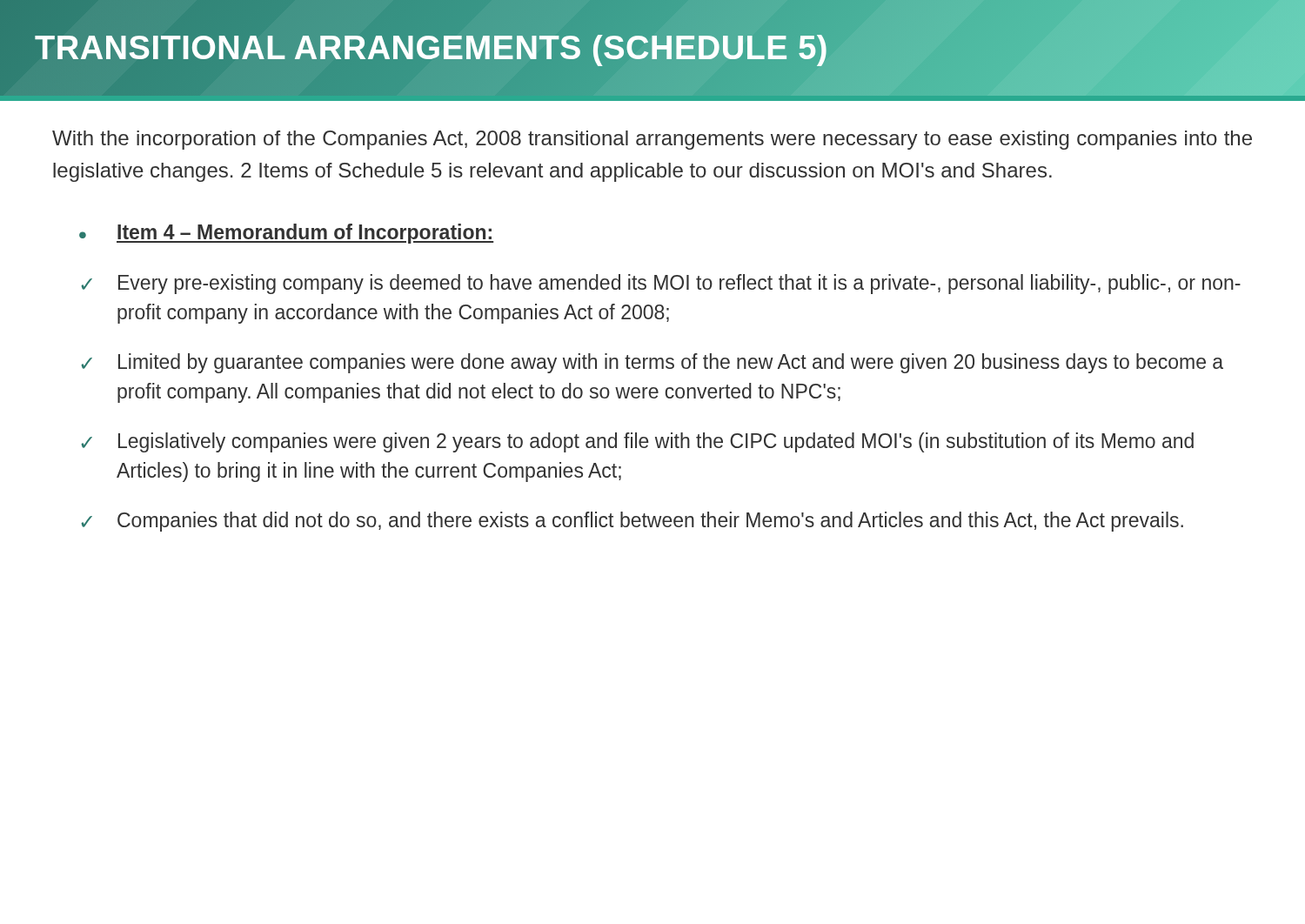The image size is (1305, 924).
Task: Click on the list item containing "✓ Legislatively companies were given 2 years"
Action: (666, 456)
